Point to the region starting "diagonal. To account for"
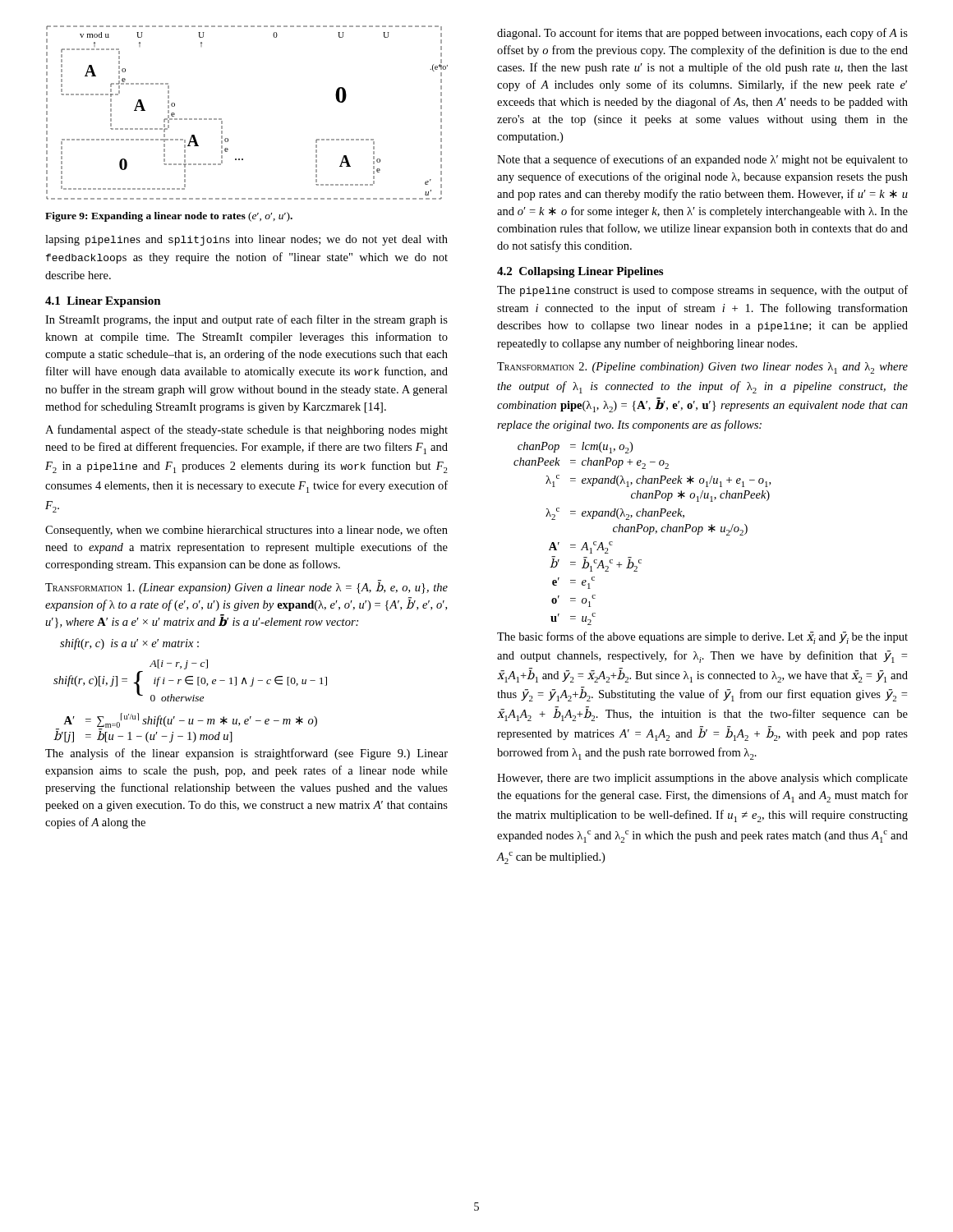Viewport: 953px width, 1232px height. (x=702, y=34)
